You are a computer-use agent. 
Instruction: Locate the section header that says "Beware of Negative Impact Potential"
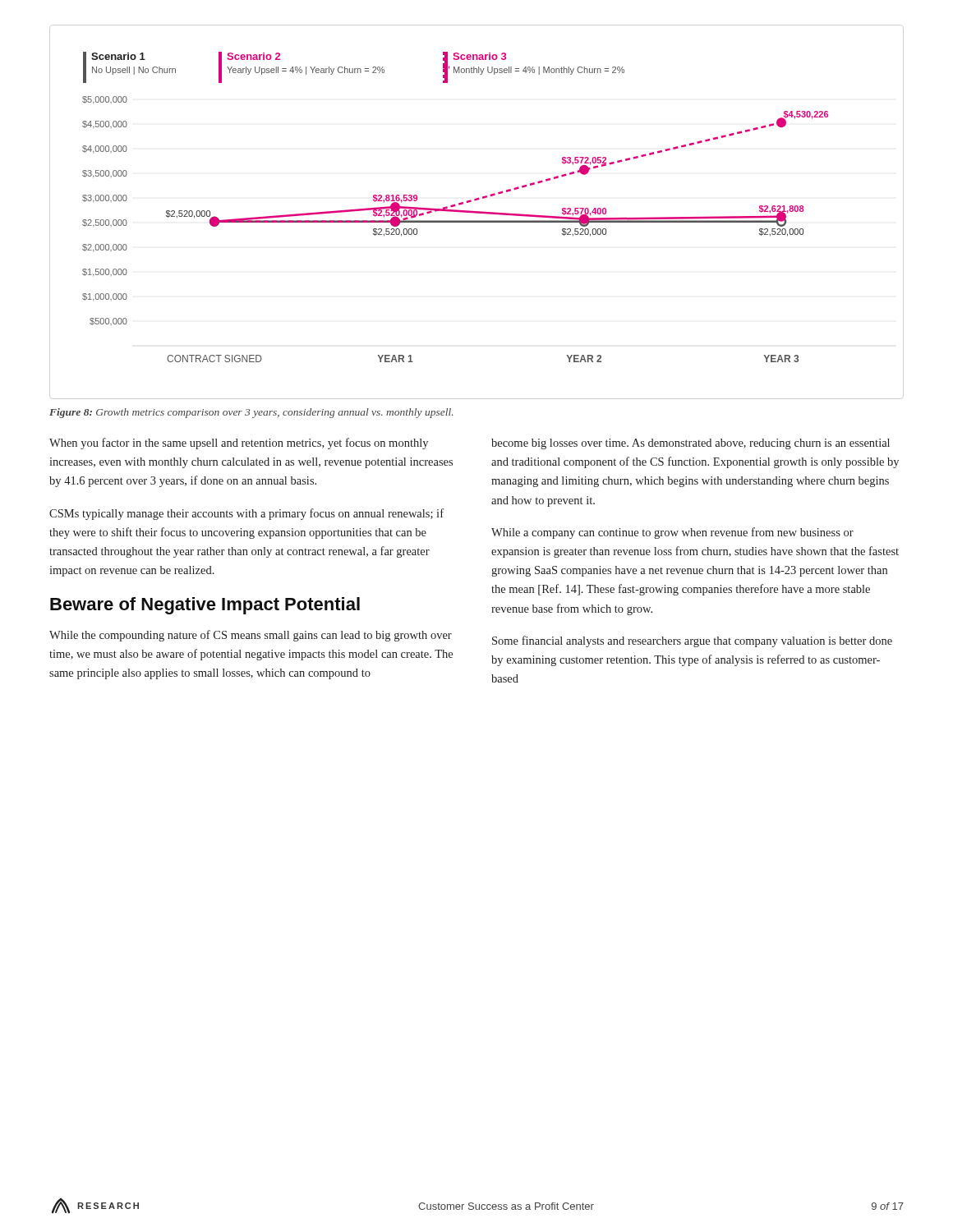coord(205,604)
